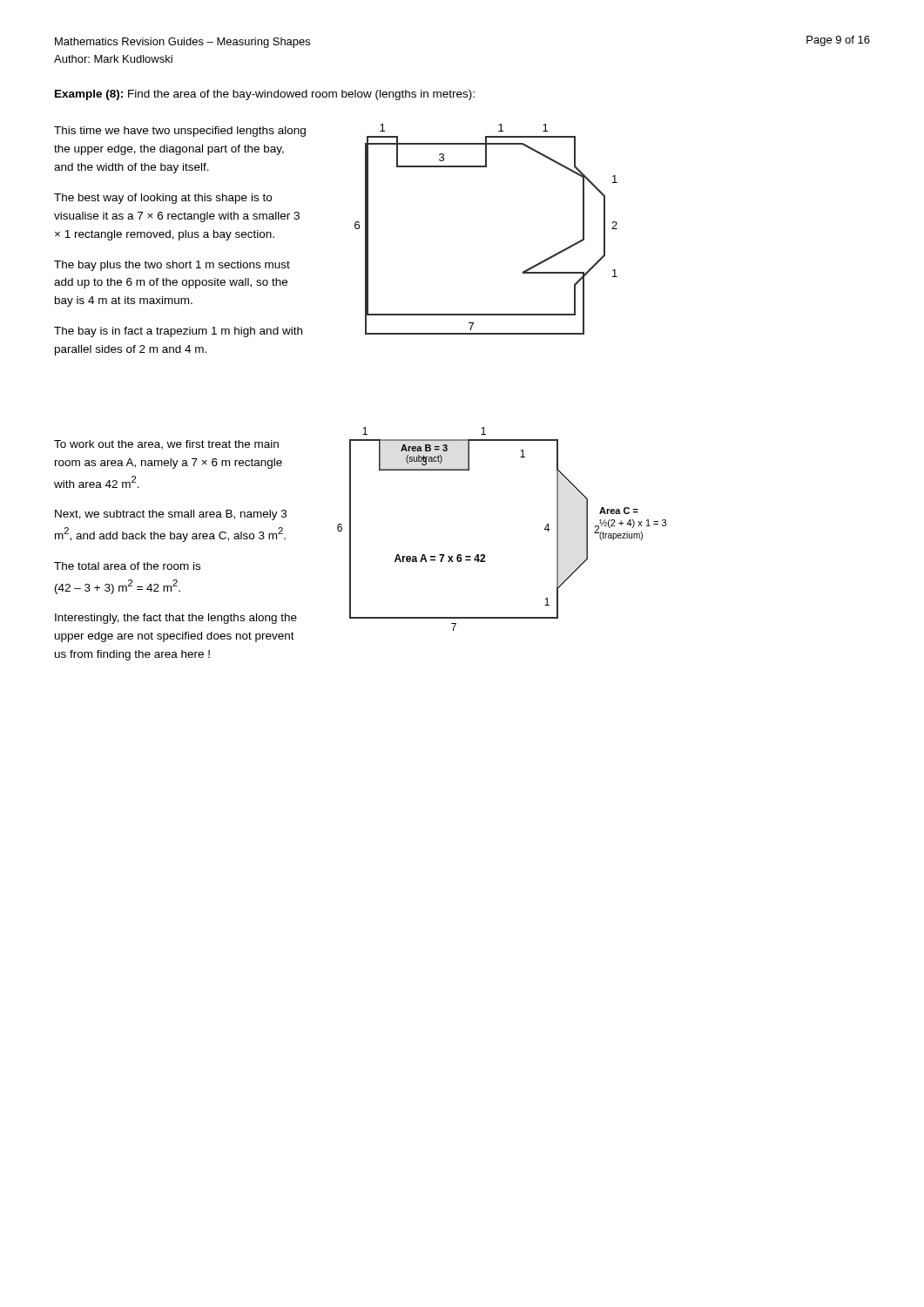Locate the block of text that opens with "This time we have two unspecified"

pos(180,241)
